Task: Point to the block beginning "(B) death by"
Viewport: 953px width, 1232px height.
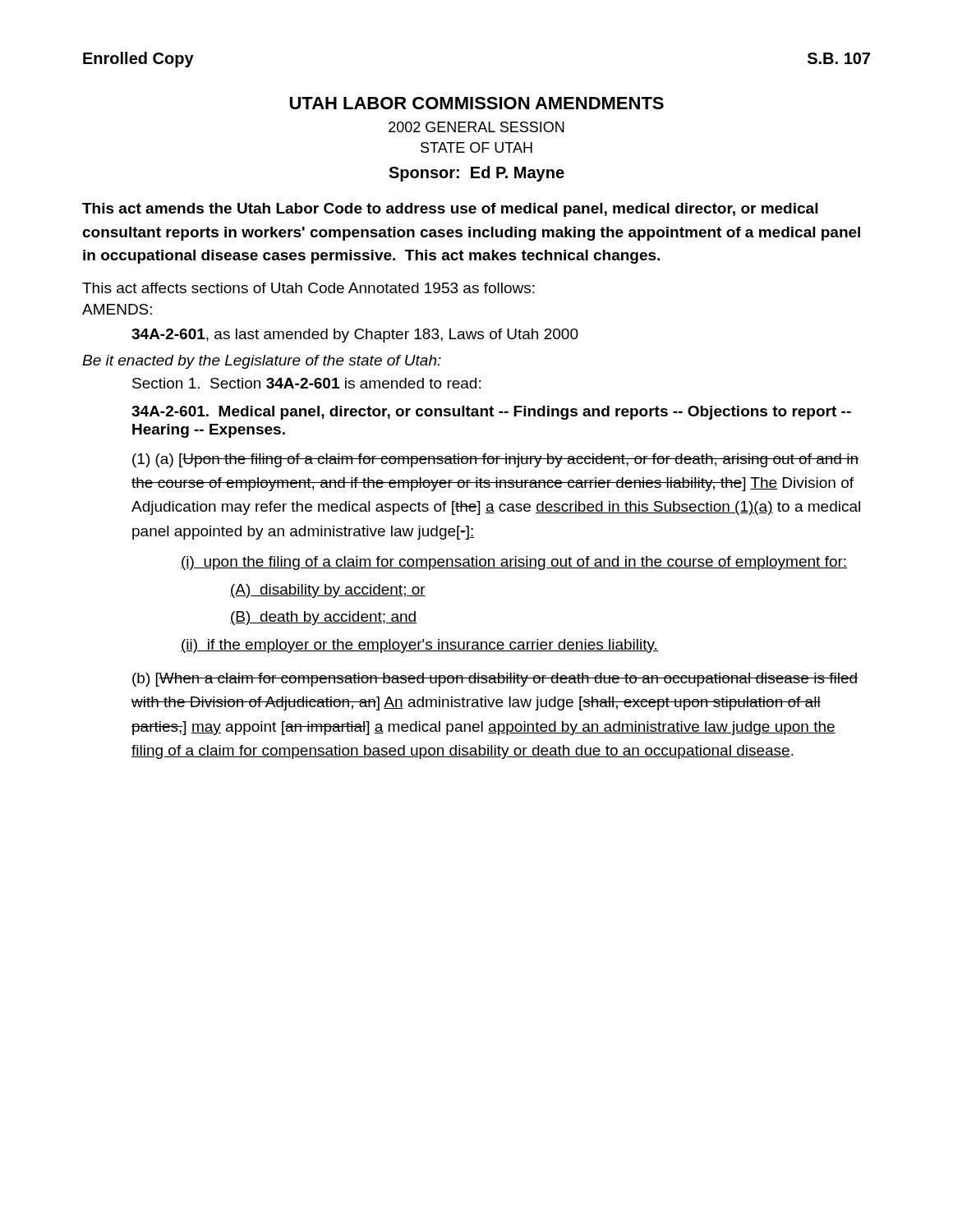Action: click(323, 616)
